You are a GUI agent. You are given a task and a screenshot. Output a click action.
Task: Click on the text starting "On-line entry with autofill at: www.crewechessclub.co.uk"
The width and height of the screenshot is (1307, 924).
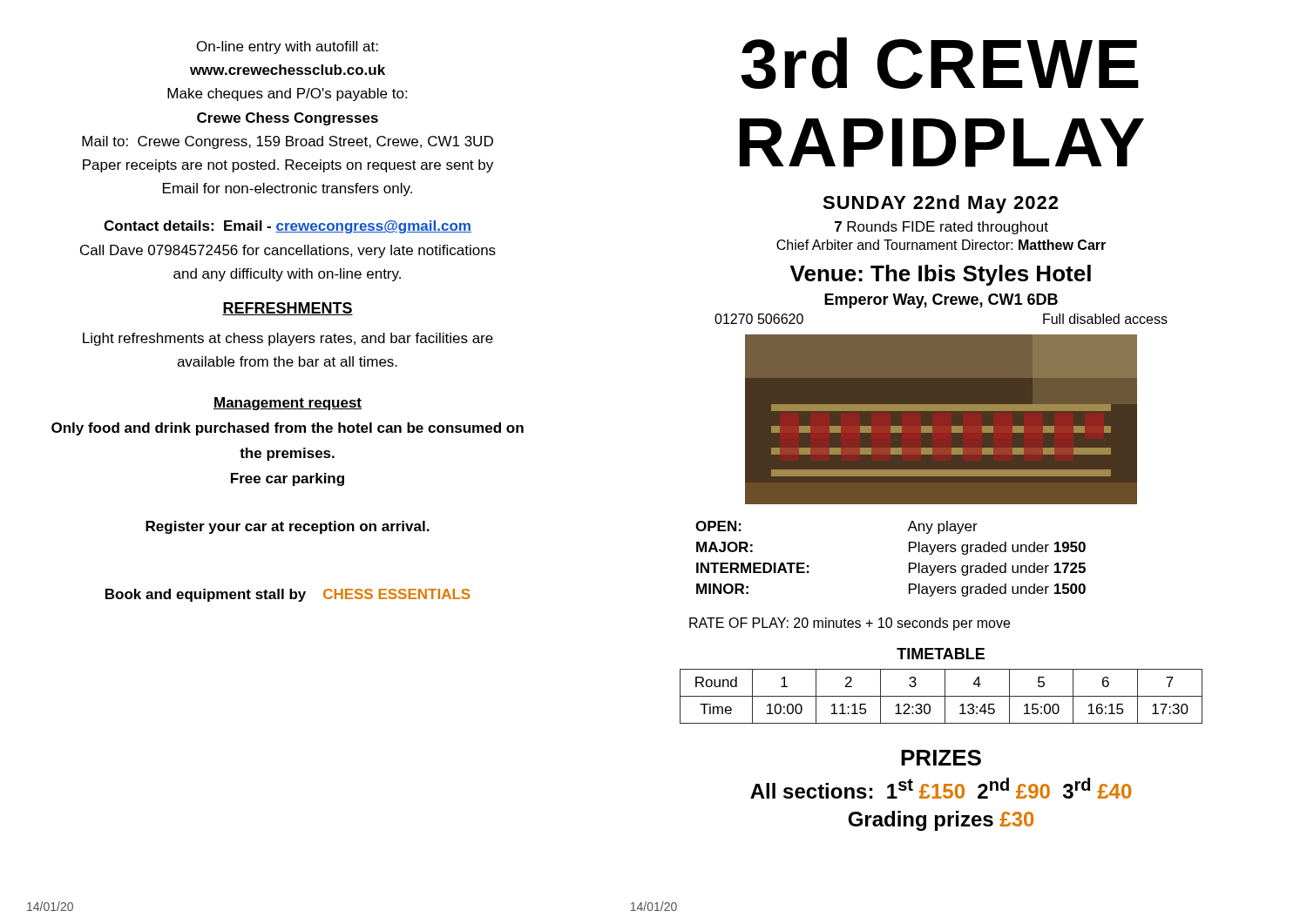288,118
